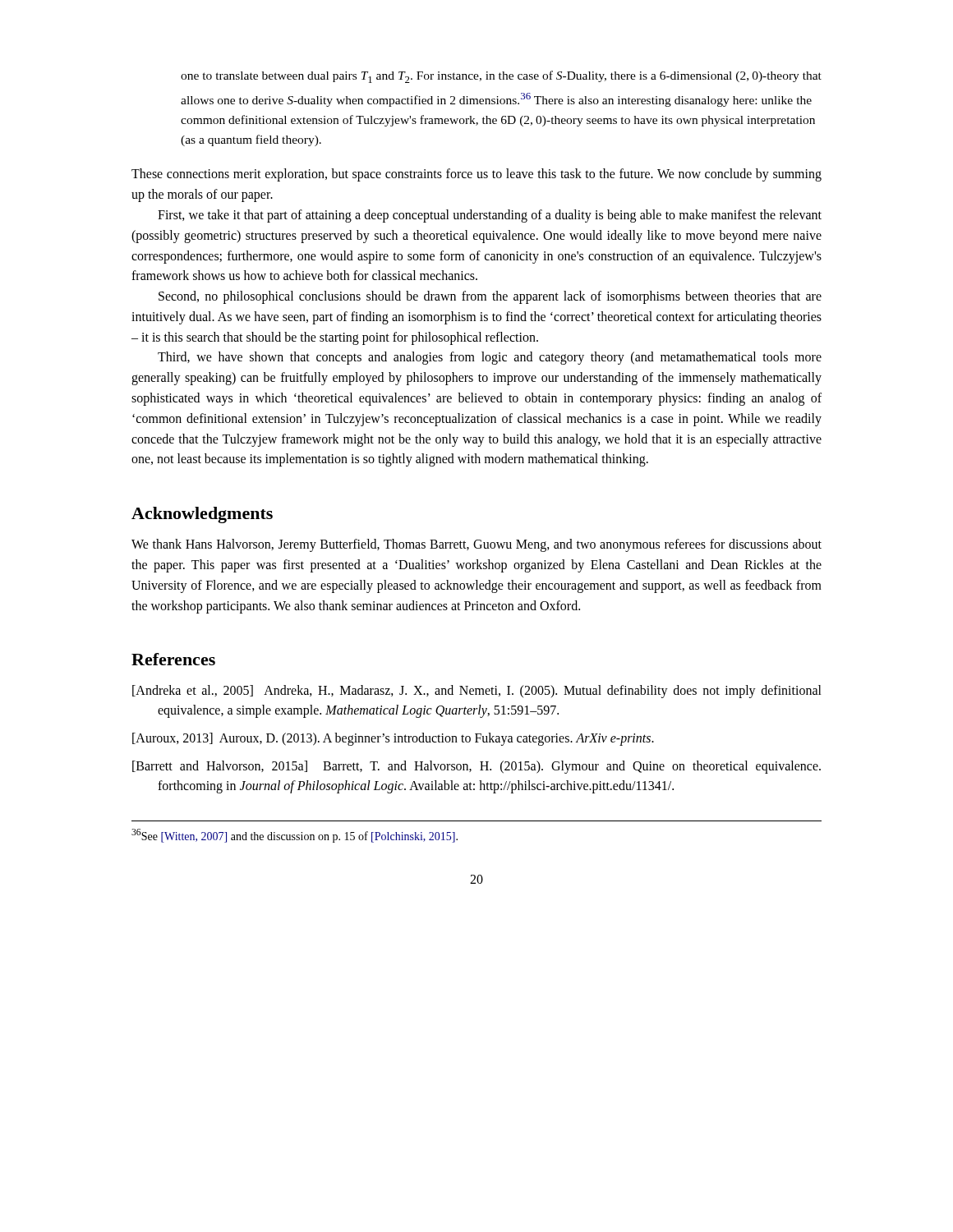
Task: Select the list item that reads "[Auroux, 2013] Auroux, D. (2013). A beginner’s"
Action: tap(393, 738)
